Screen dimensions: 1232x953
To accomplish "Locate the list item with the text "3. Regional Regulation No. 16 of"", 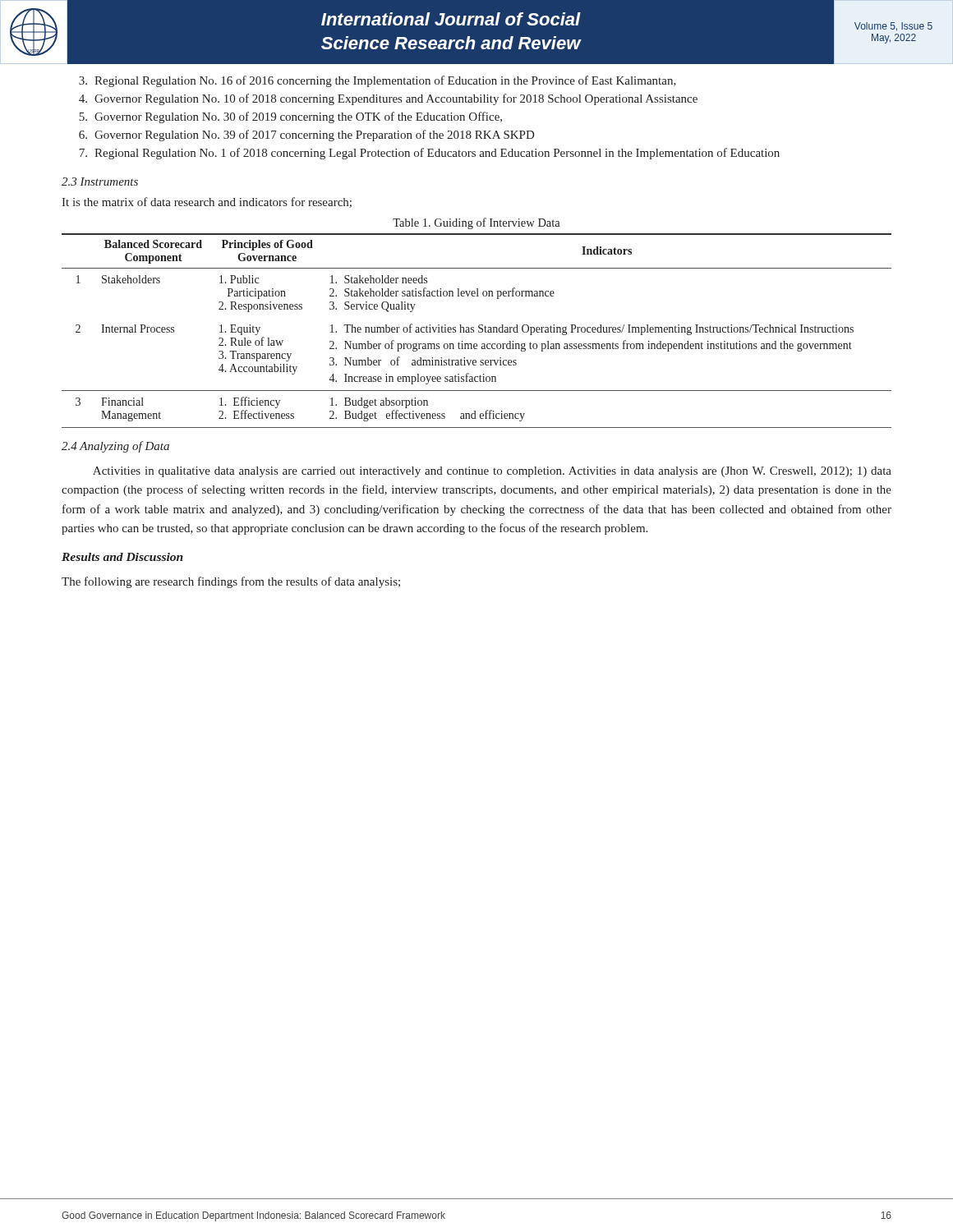I will 476,81.
